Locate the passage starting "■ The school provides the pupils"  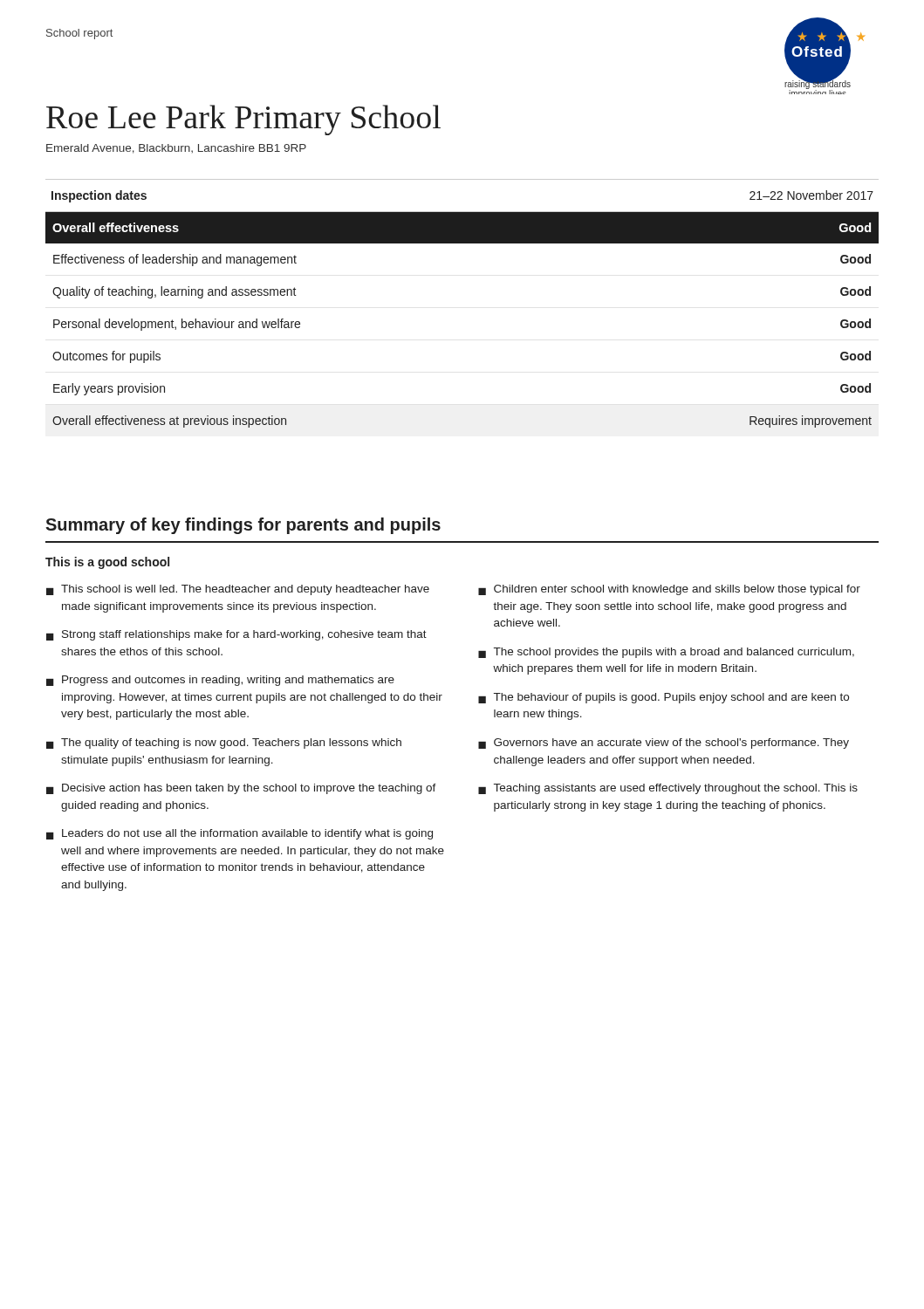click(678, 660)
